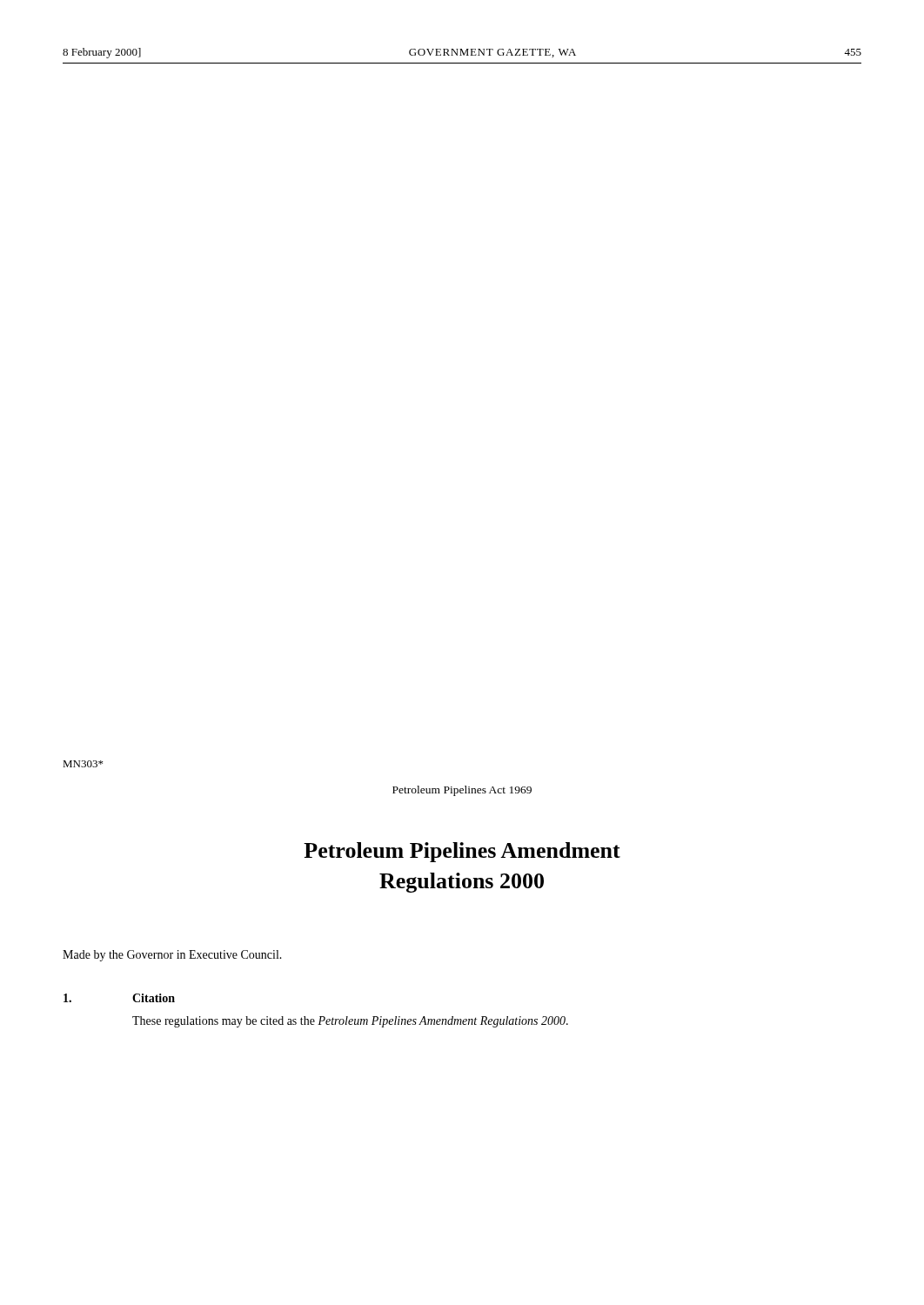Select the block starting "Made by the Governor"

tap(172, 955)
